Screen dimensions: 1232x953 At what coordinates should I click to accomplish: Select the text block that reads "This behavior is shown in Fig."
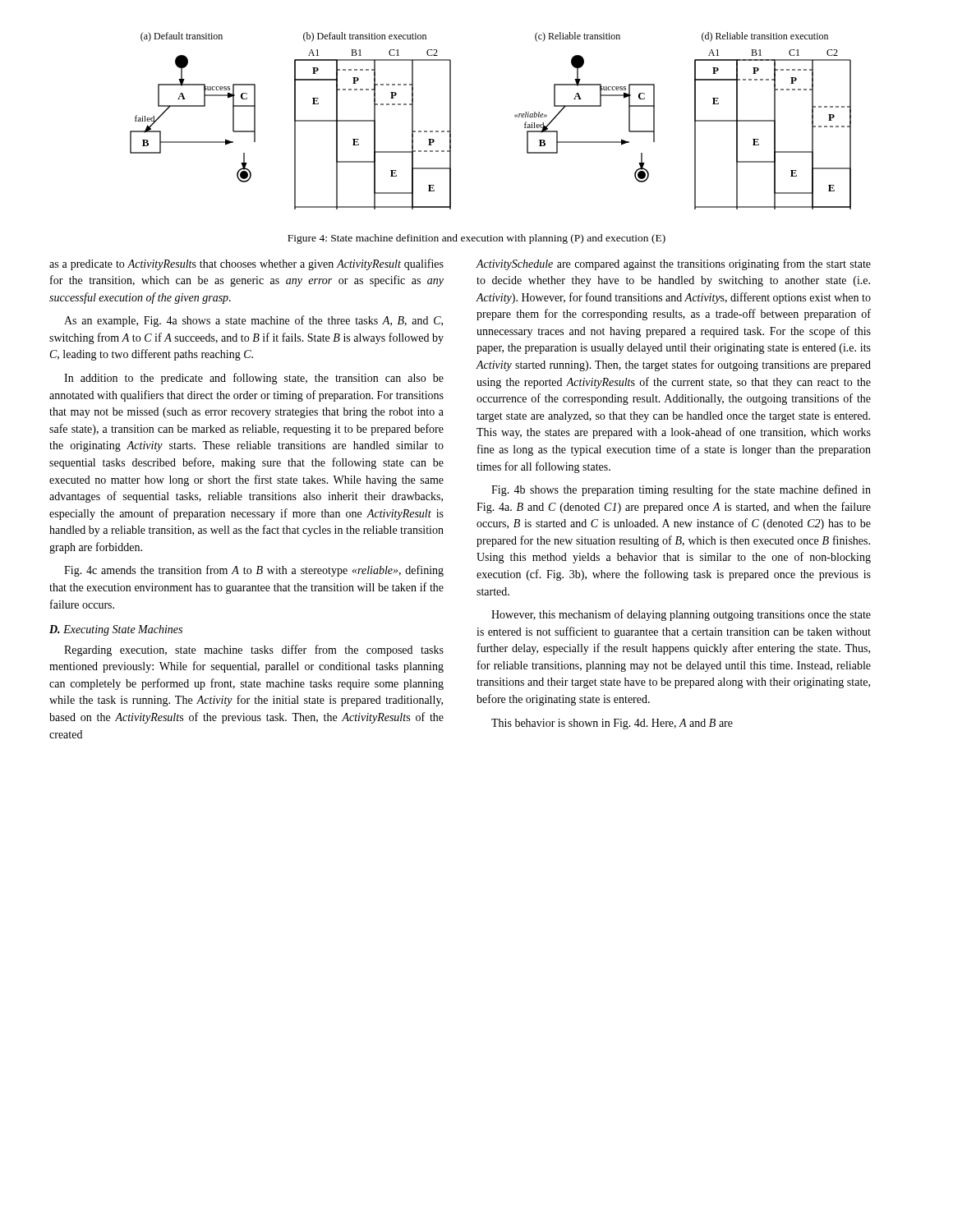612,723
